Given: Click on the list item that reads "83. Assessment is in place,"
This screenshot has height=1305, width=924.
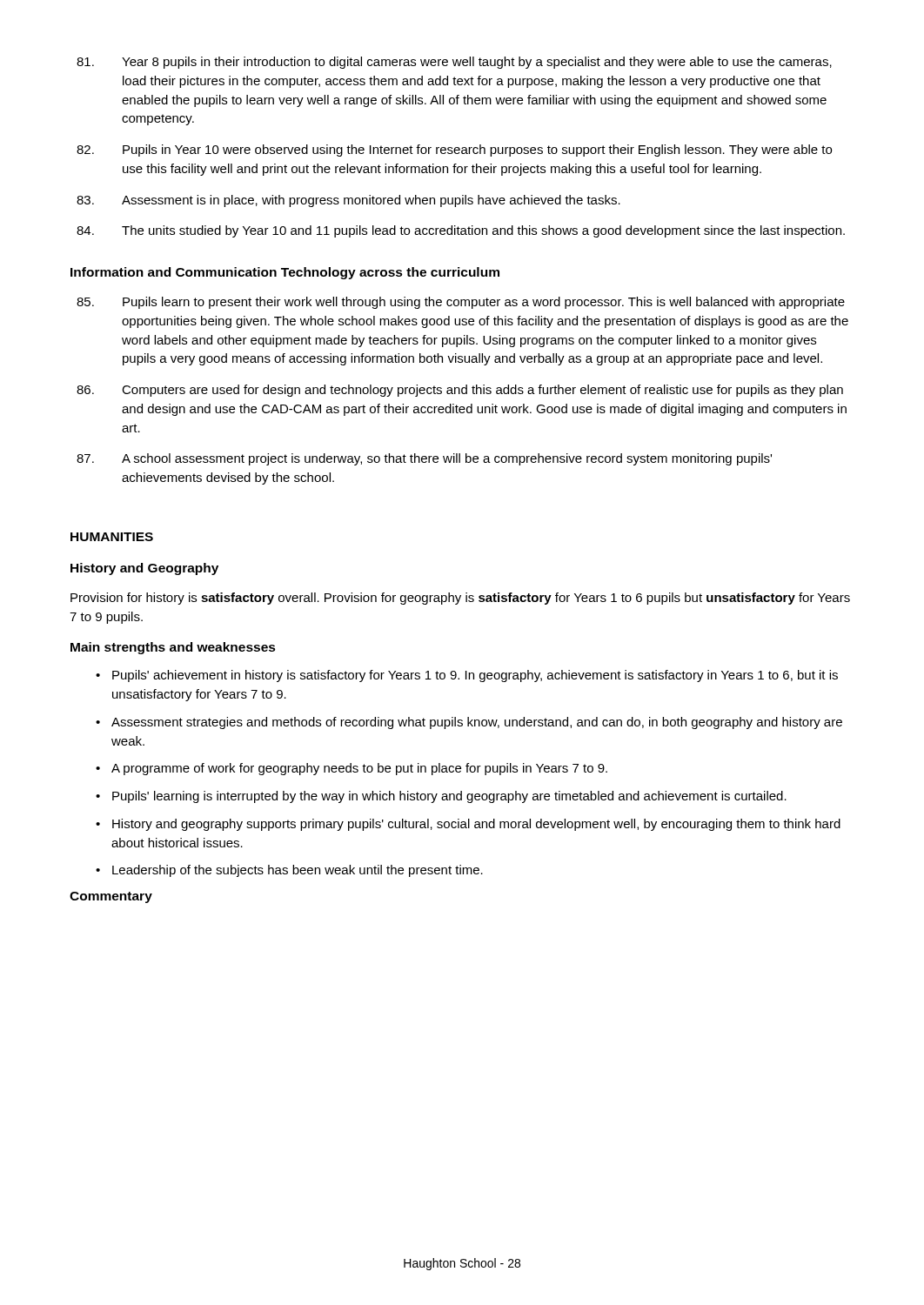Looking at the screenshot, I should [462, 200].
